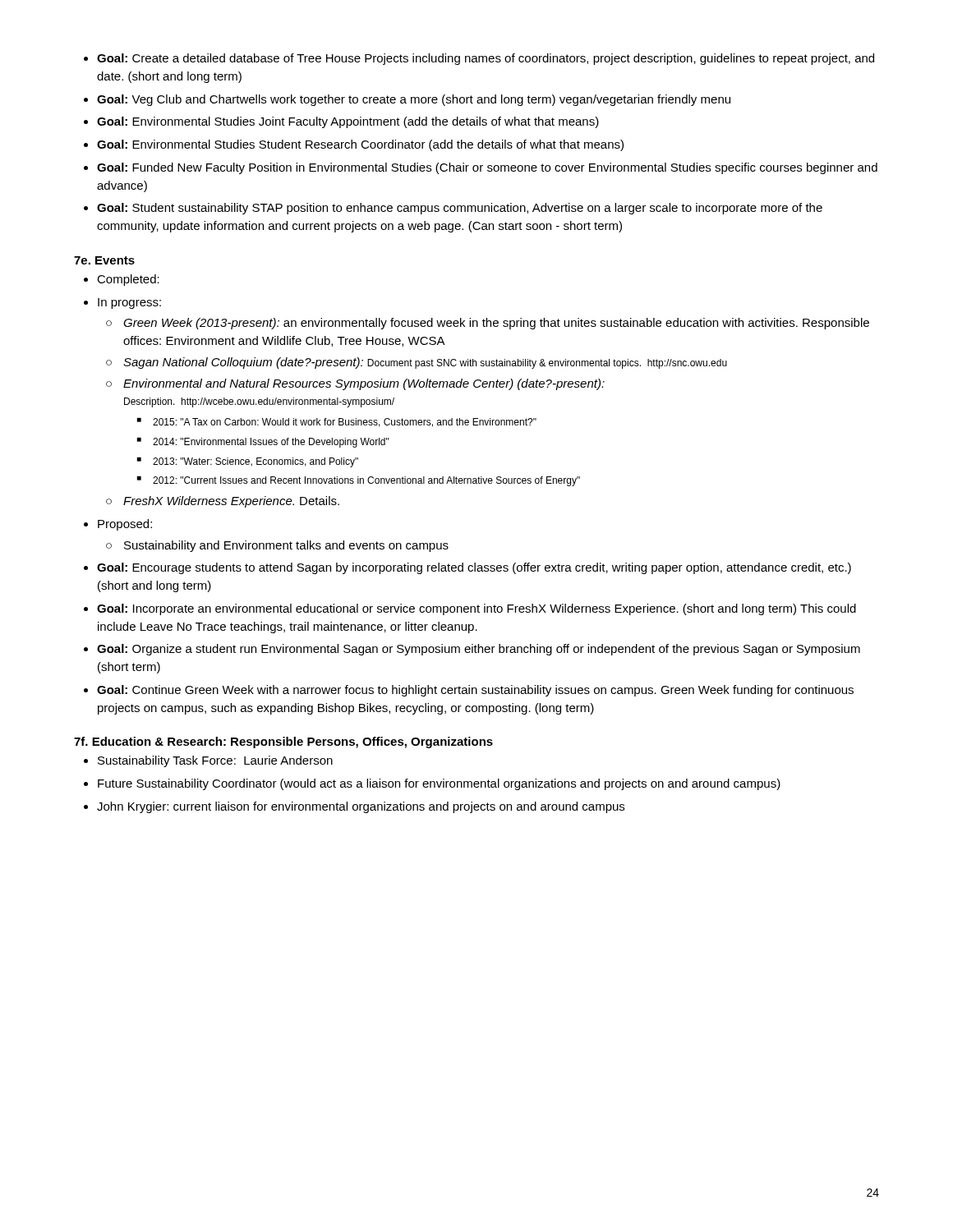Locate the block of text that opens with "Goal: Create a detailed"
This screenshot has width=953, height=1232.
pyautogui.click(x=488, y=67)
